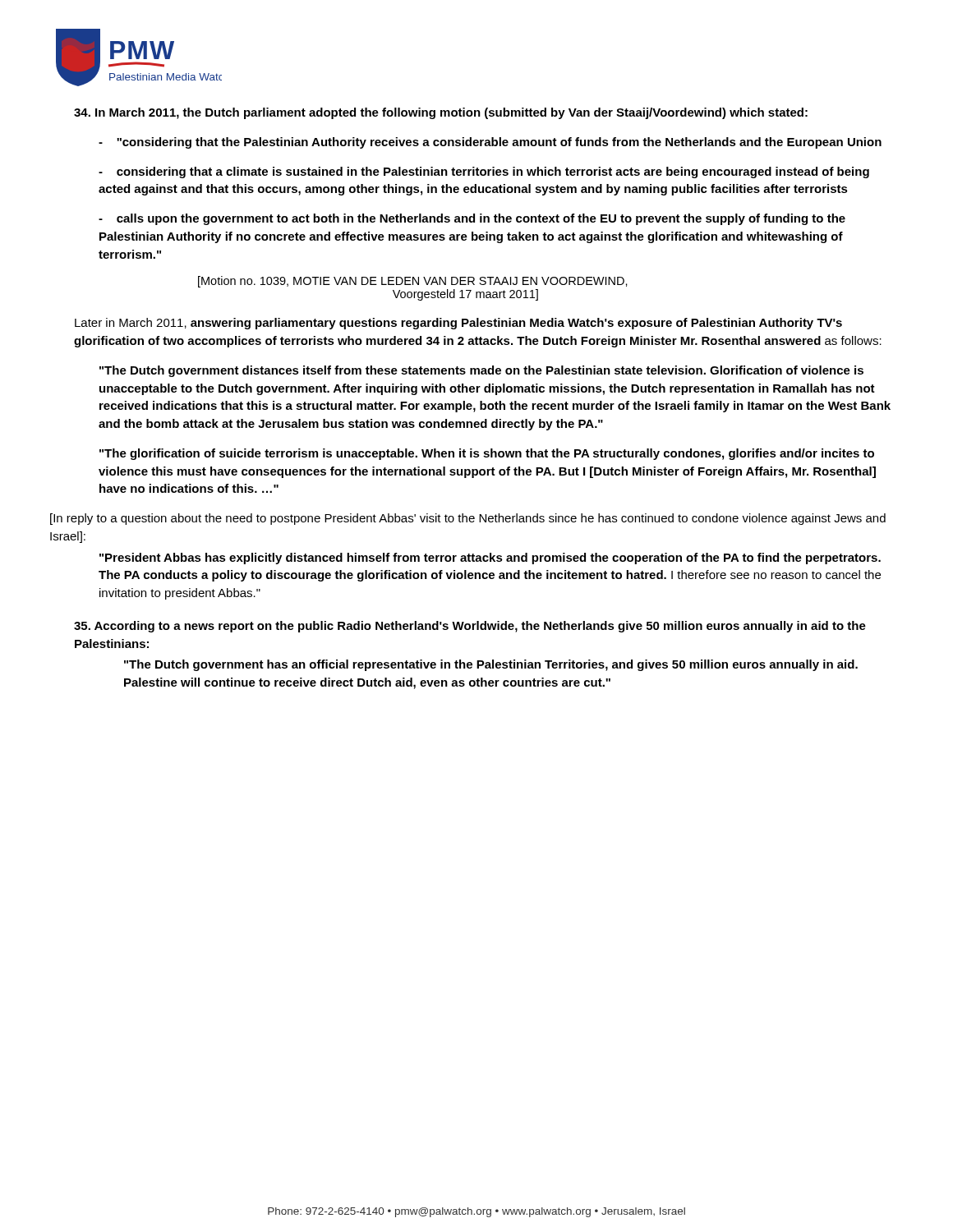Find the text block containing "Later in March"
The image size is (953, 1232).
pos(478,332)
